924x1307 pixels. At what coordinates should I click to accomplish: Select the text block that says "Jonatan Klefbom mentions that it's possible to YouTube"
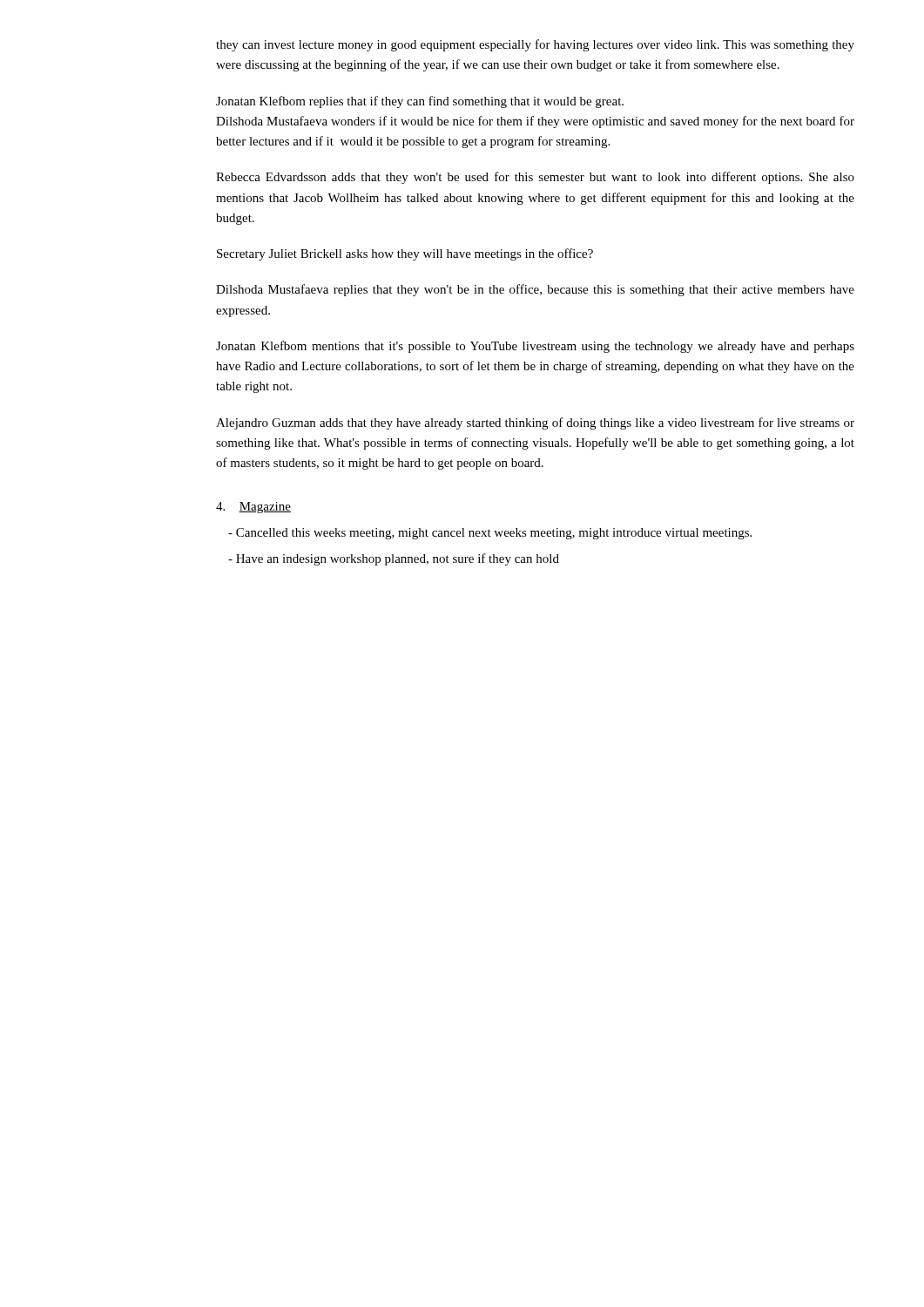[x=535, y=366]
